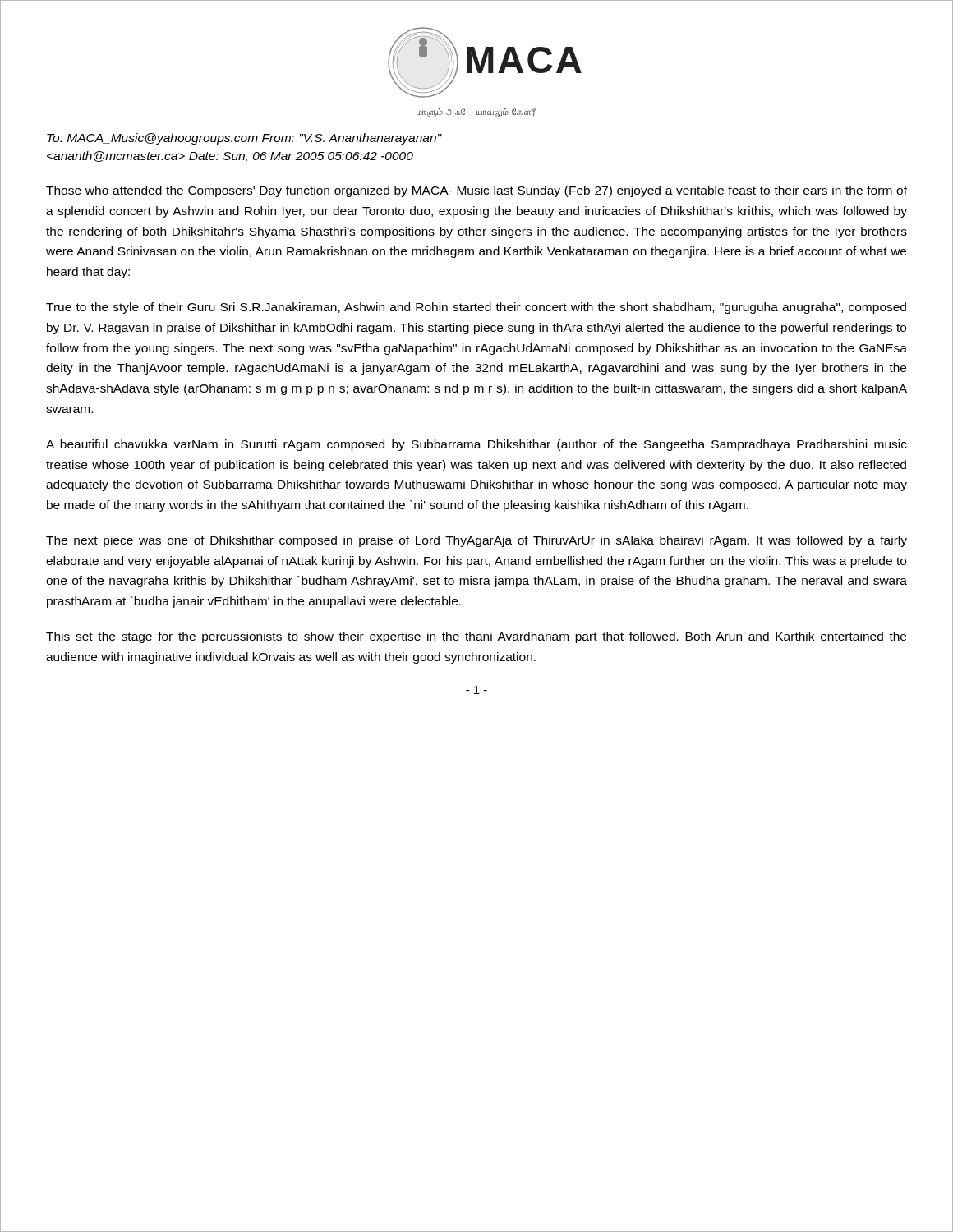Click on the element starting "To: MACA_Music@yahoogroups.com From: "V.S. Ananthanarayanan" Date:"
This screenshot has width=953, height=1232.
click(244, 147)
